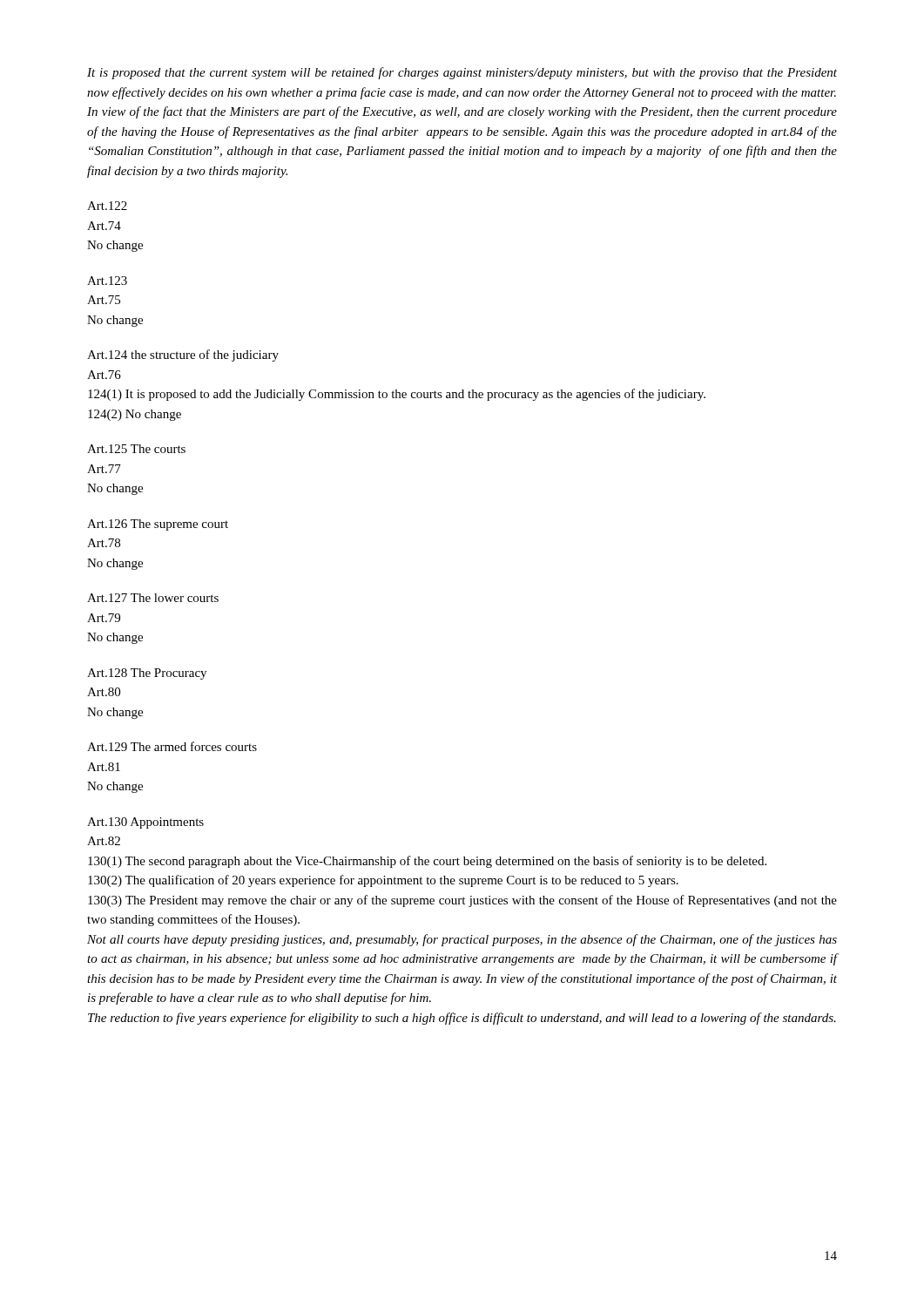Locate the passage starting "Art.129 The armed forces courts Art.81 No"
The image size is (924, 1307).
click(x=172, y=746)
